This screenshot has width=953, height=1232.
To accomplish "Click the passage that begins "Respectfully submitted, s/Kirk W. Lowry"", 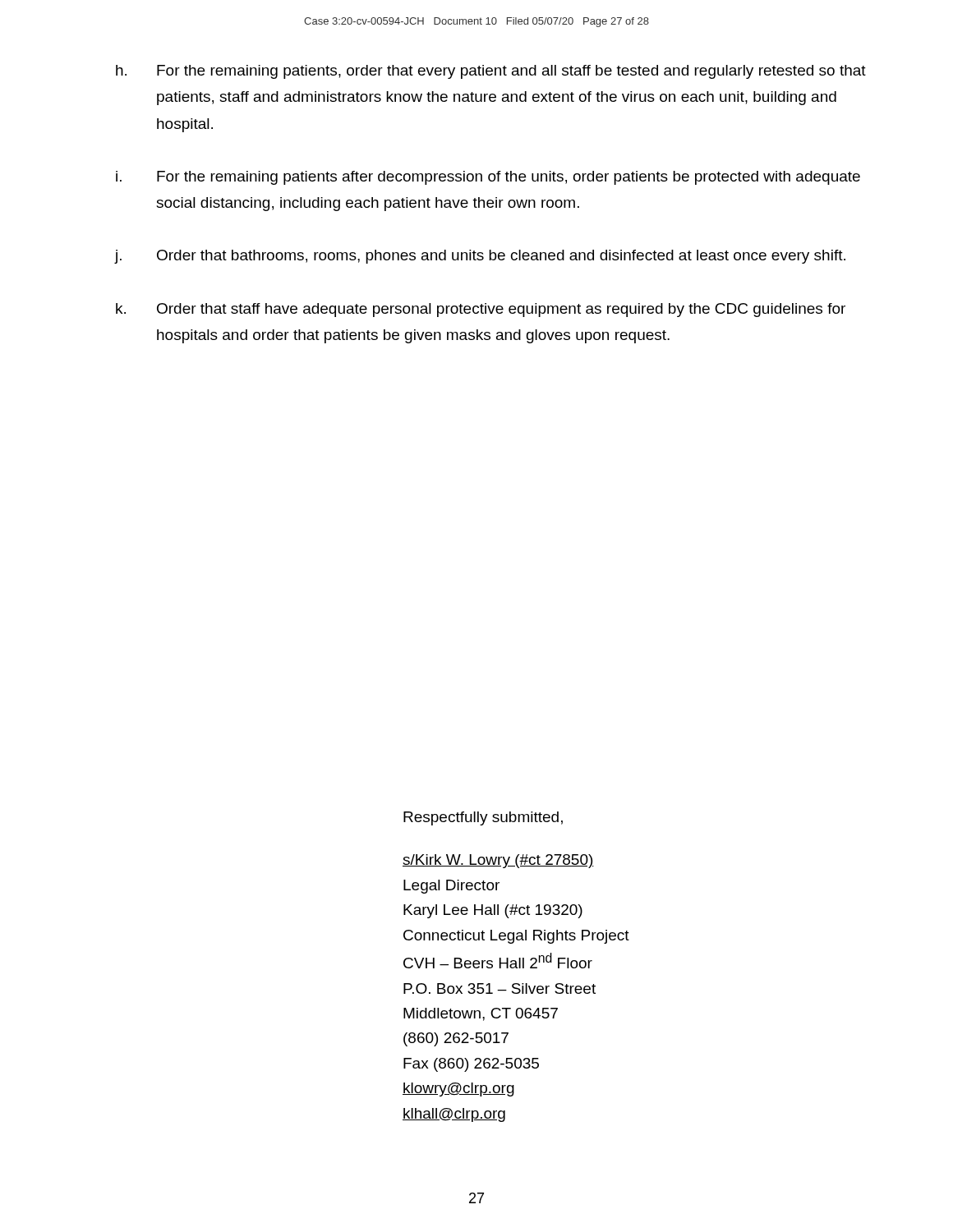I will pyautogui.click(x=516, y=965).
